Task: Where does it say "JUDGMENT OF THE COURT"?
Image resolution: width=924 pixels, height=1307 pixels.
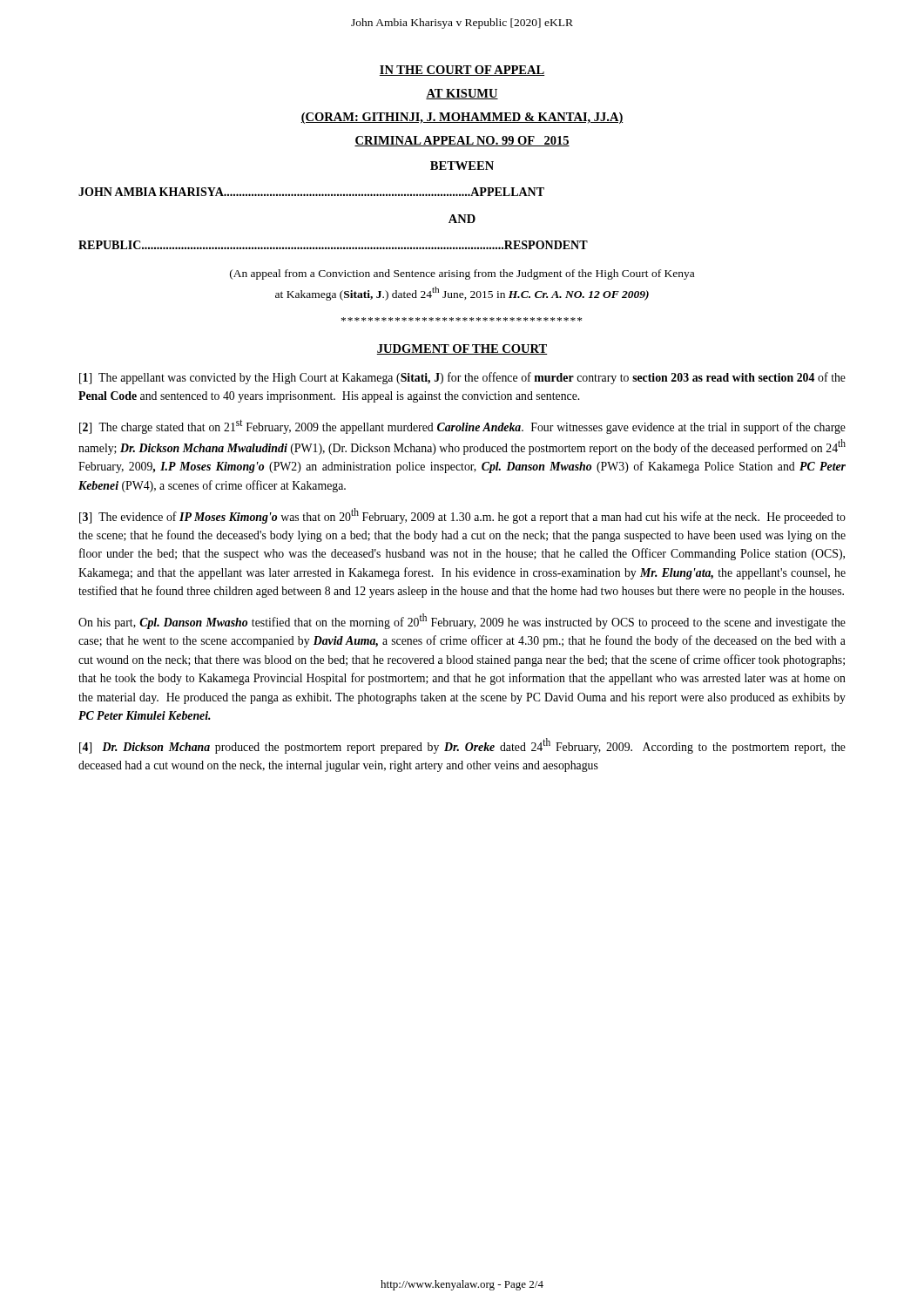Action: 462,348
